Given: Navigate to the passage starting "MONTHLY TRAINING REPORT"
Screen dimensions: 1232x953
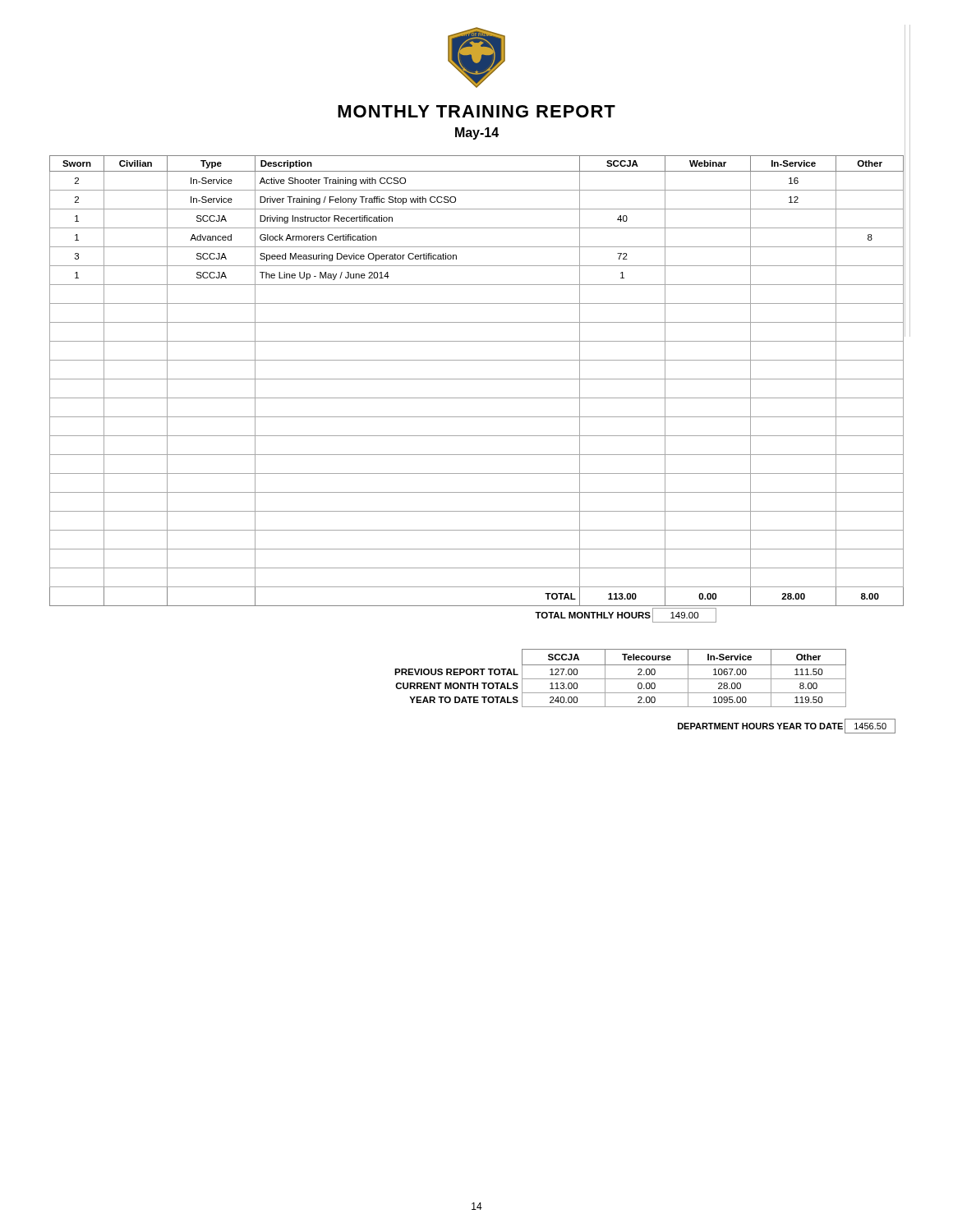Looking at the screenshot, I should click(x=476, y=111).
